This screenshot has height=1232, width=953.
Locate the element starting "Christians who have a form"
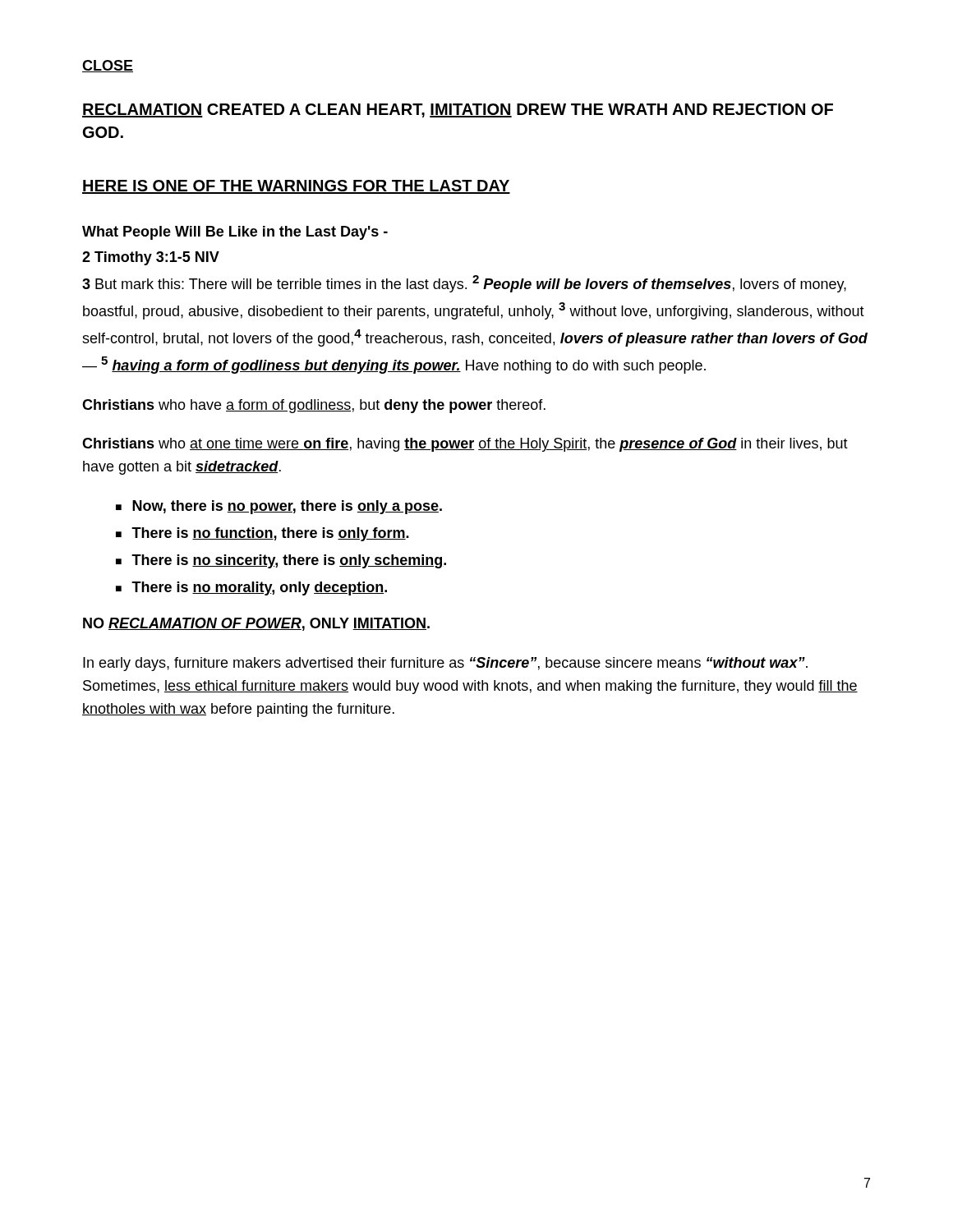[x=314, y=405]
